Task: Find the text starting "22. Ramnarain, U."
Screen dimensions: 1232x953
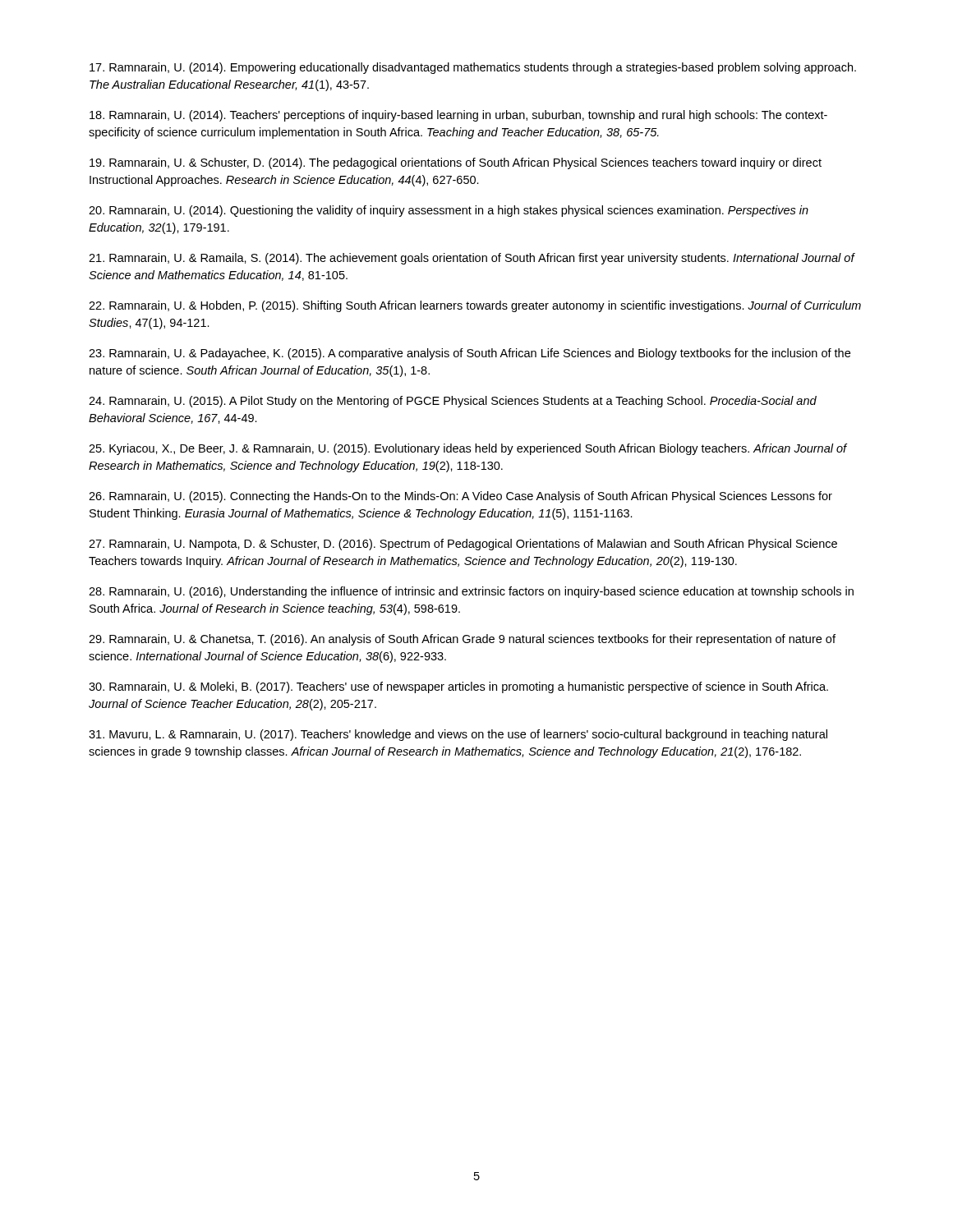Action: point(475,314)
